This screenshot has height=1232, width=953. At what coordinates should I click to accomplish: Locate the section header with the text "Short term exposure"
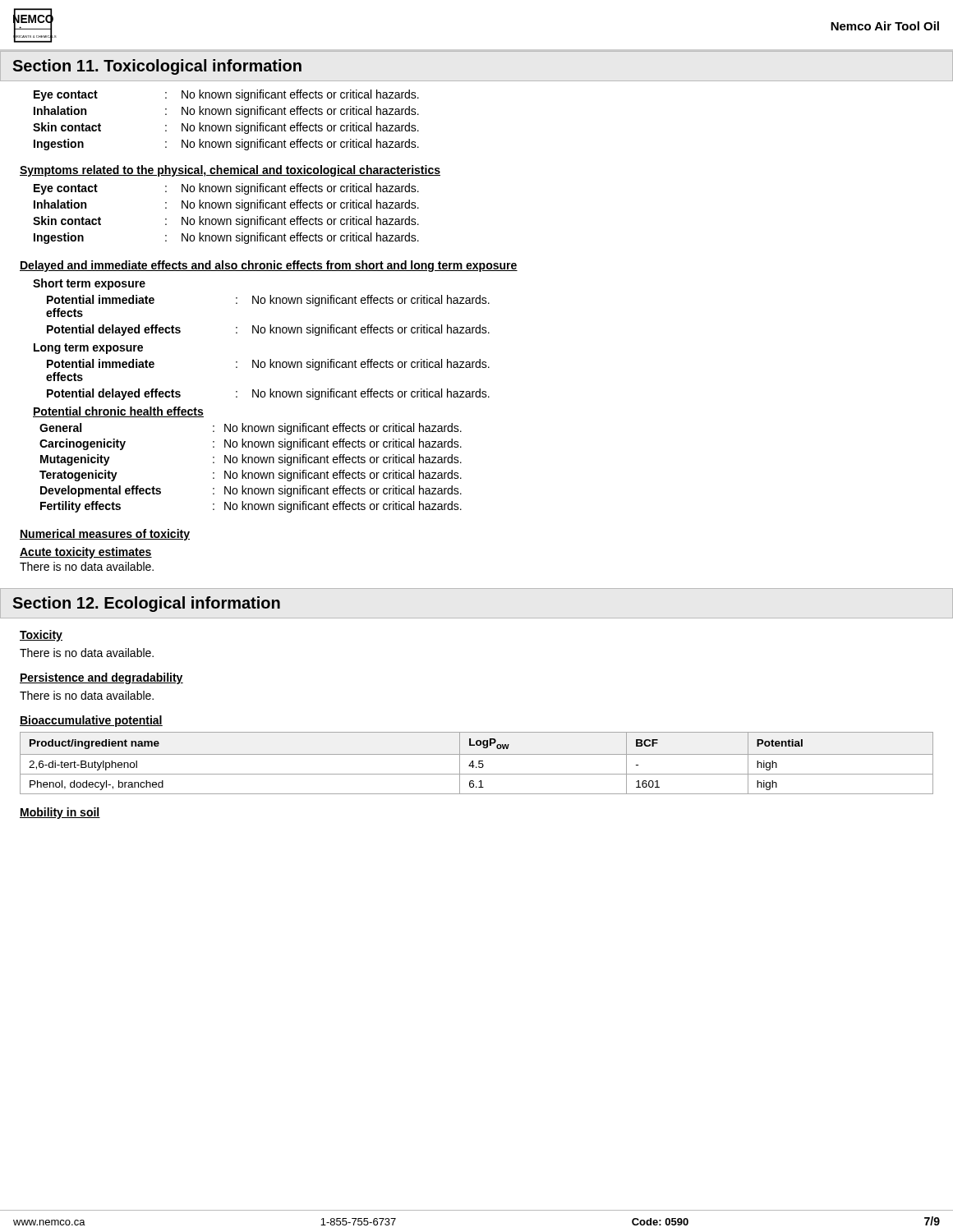(89, 283)
